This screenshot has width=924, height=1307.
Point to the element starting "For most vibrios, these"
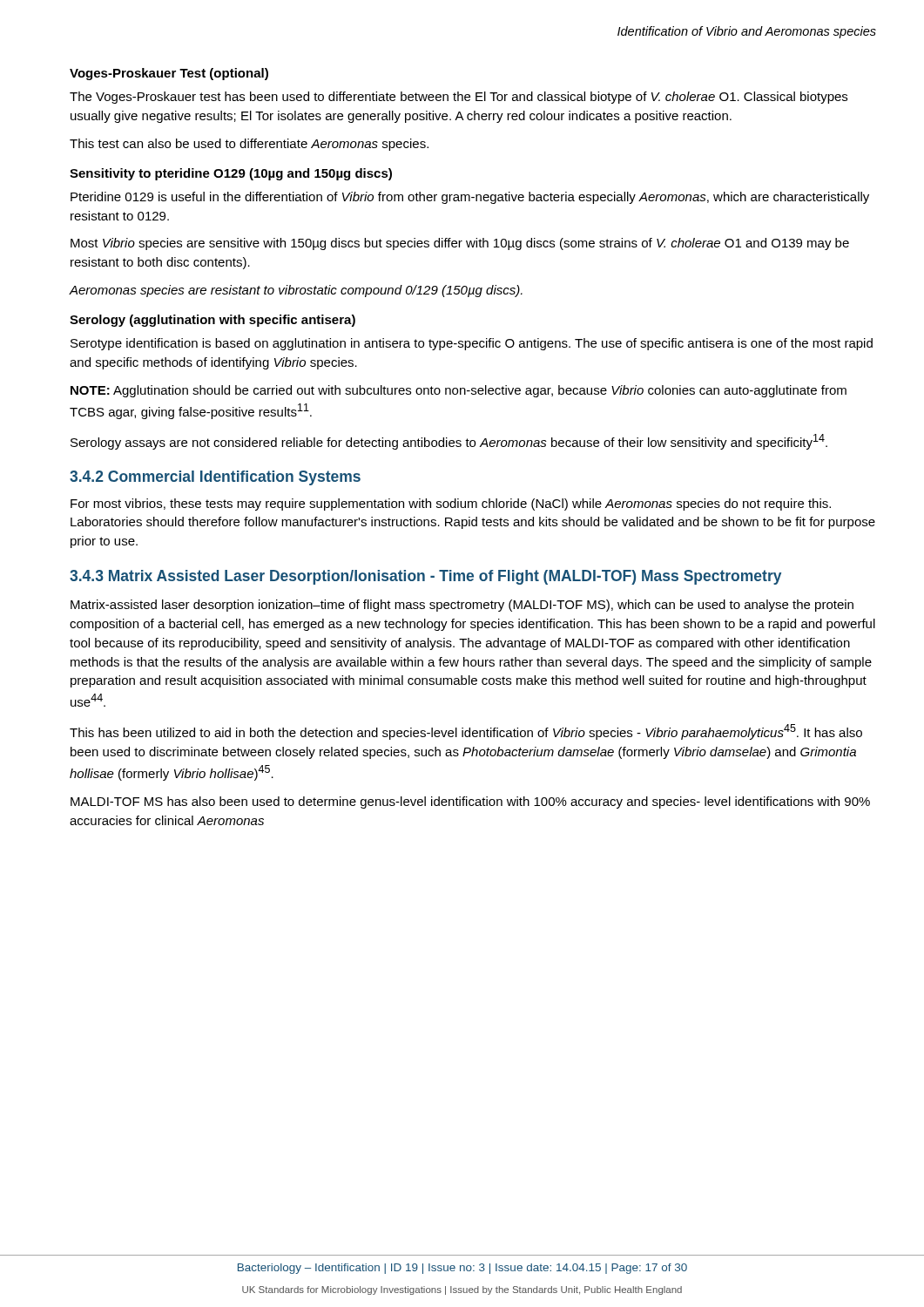[x=472, y=522]
